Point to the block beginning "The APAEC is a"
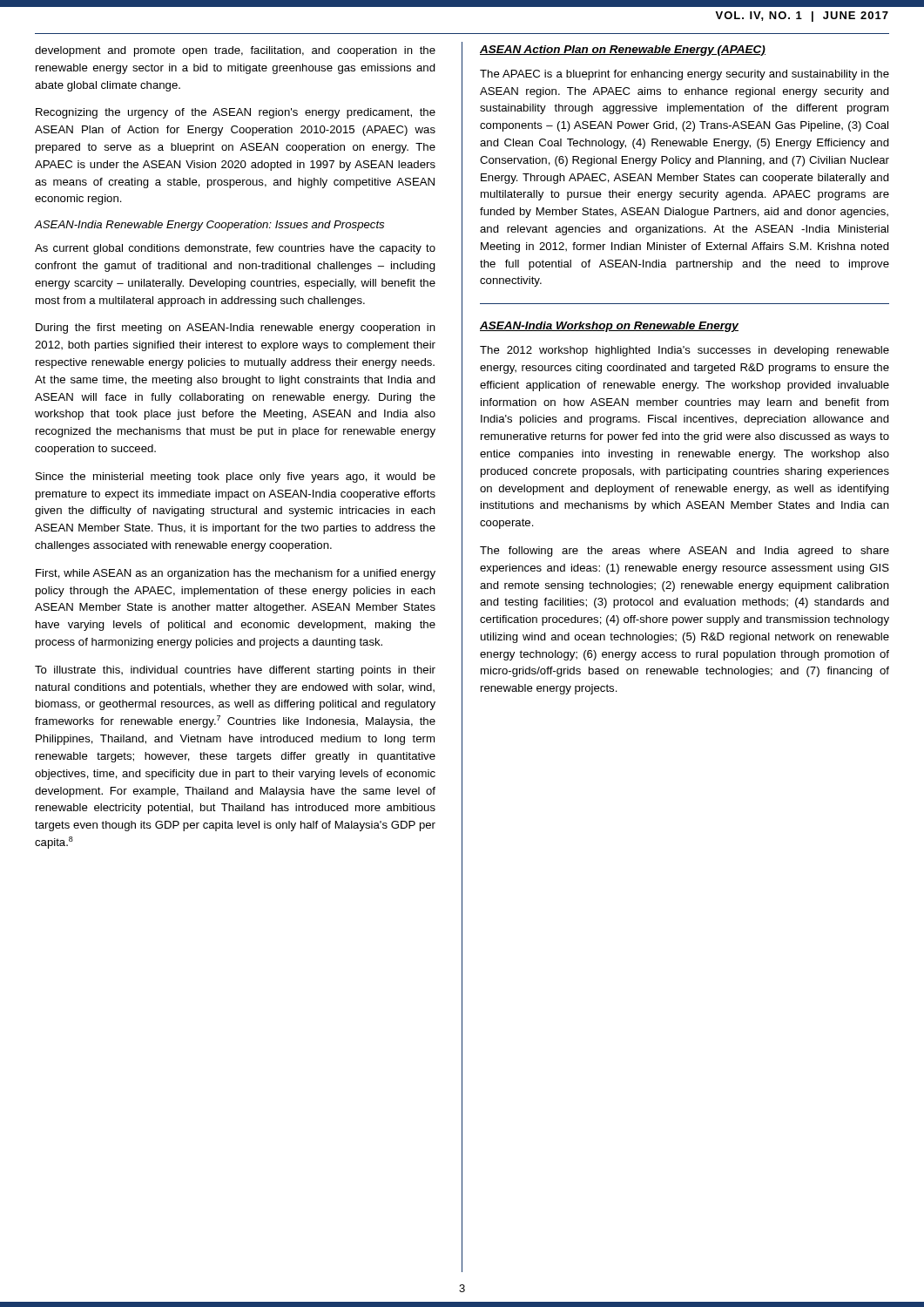 click(x=684, y=177)
